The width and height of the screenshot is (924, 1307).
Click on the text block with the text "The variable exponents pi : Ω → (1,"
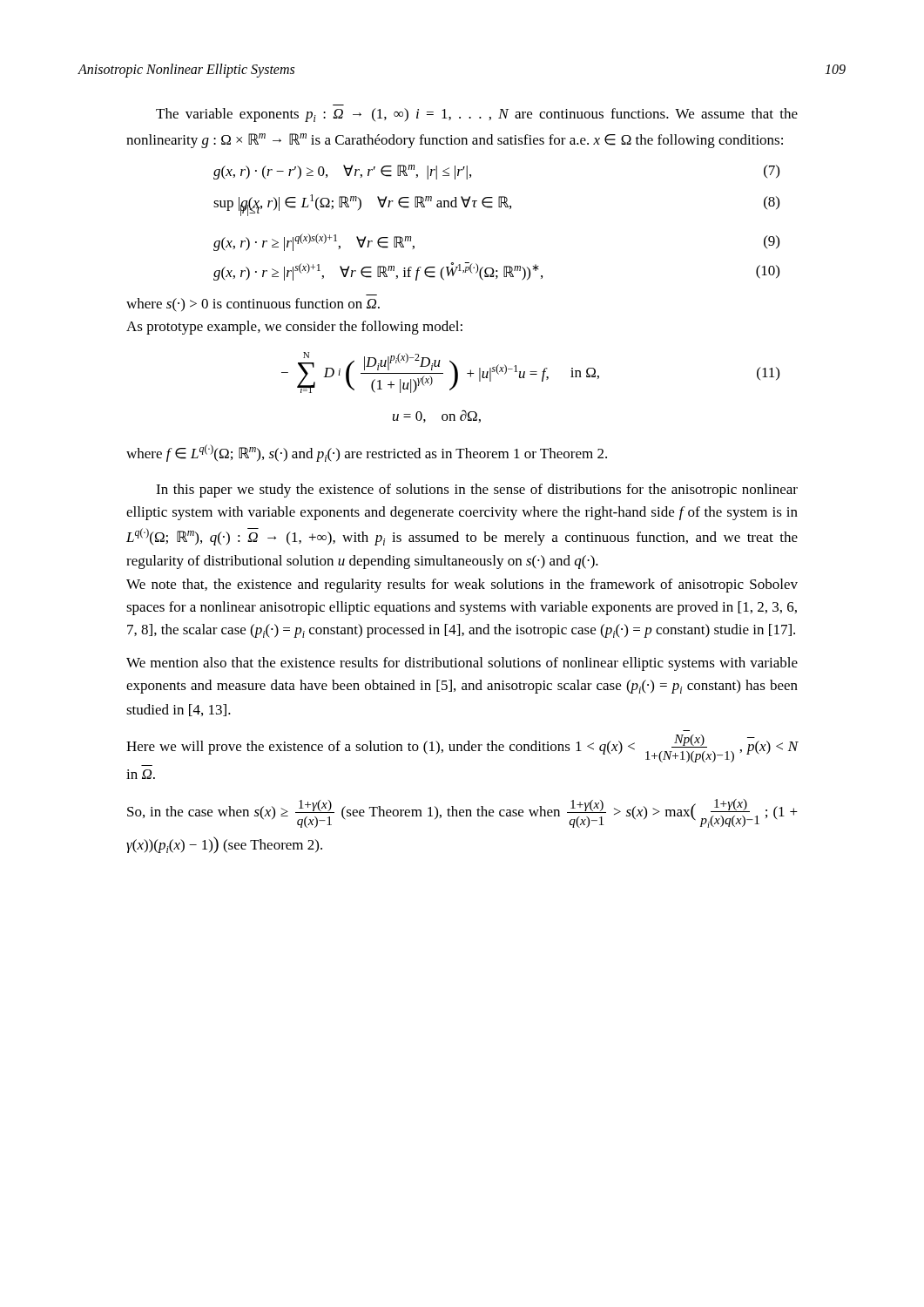coord(462,127)
